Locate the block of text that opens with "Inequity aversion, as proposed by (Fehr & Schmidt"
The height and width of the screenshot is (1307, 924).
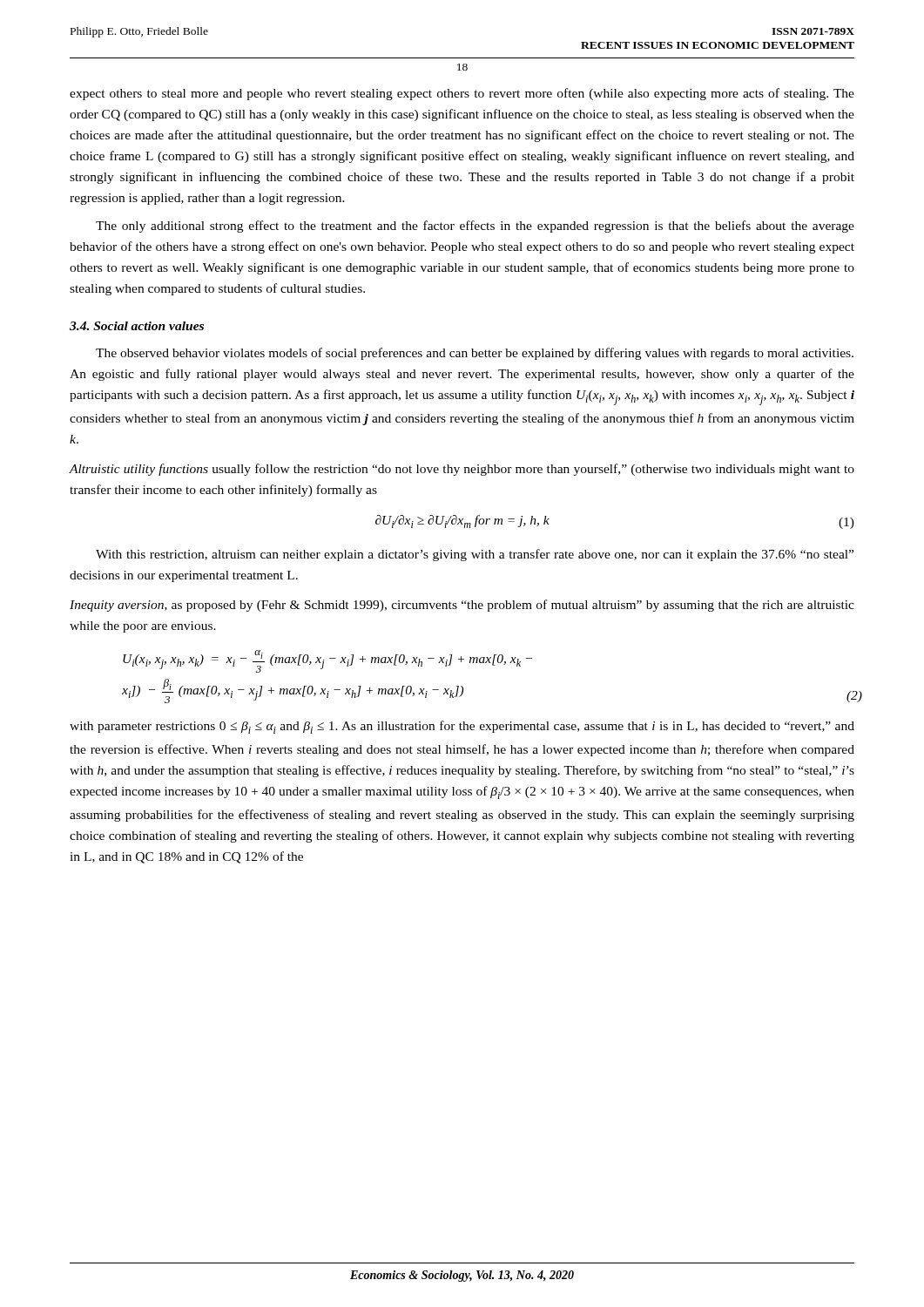pos(462,615)
